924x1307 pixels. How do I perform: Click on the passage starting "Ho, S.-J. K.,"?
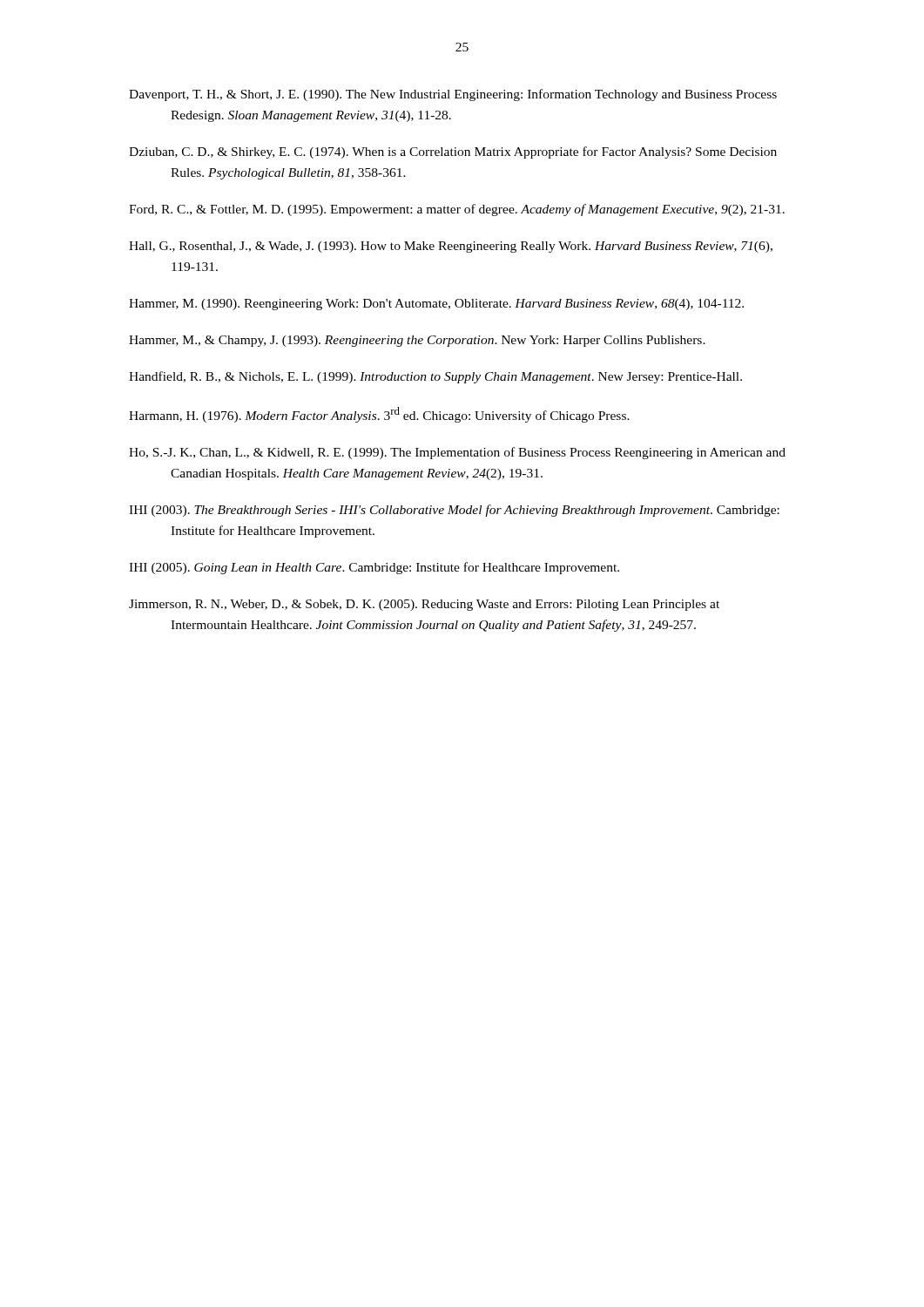457,463
